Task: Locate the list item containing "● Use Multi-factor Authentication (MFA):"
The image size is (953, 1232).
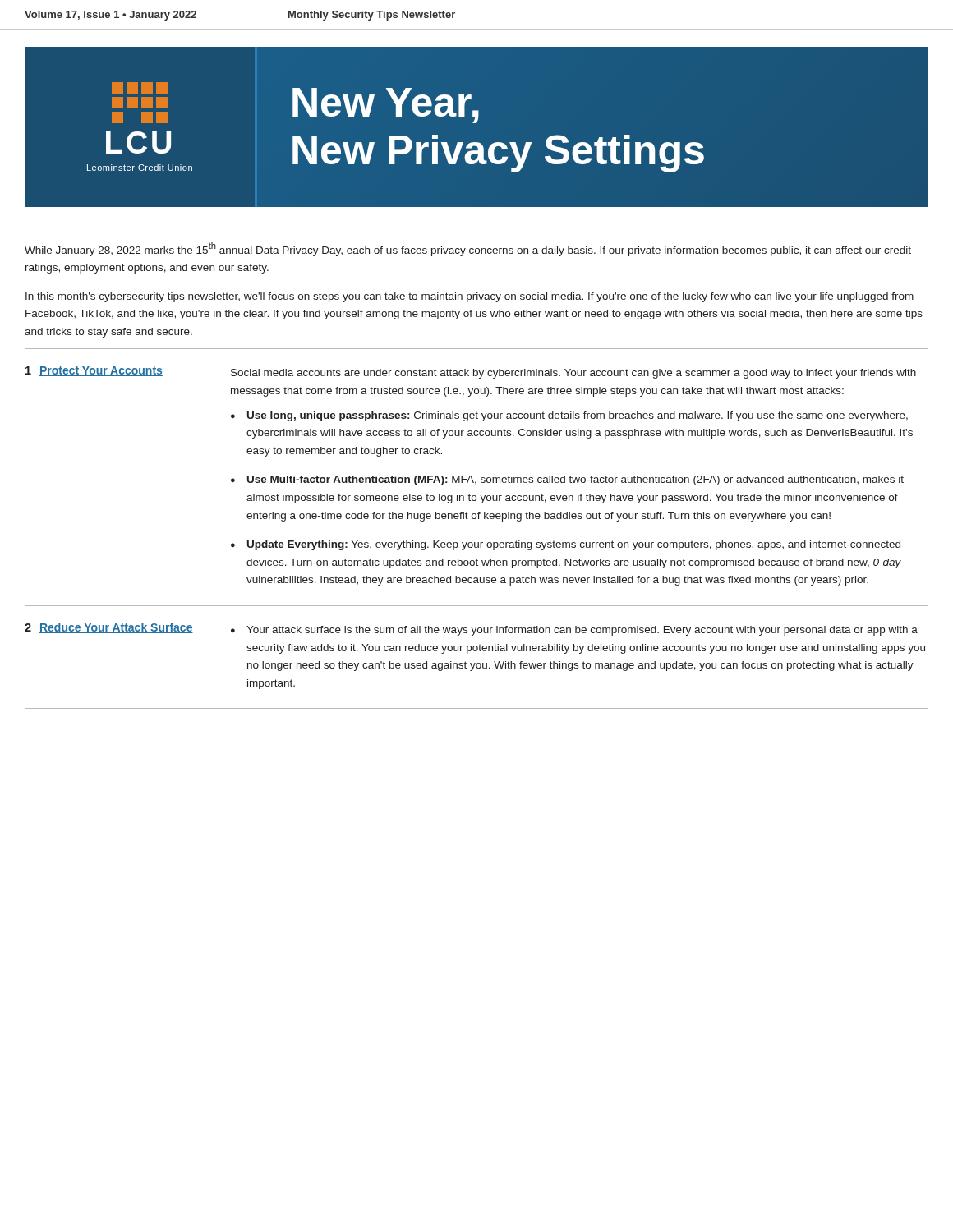Action: click(x=579, y=498)
